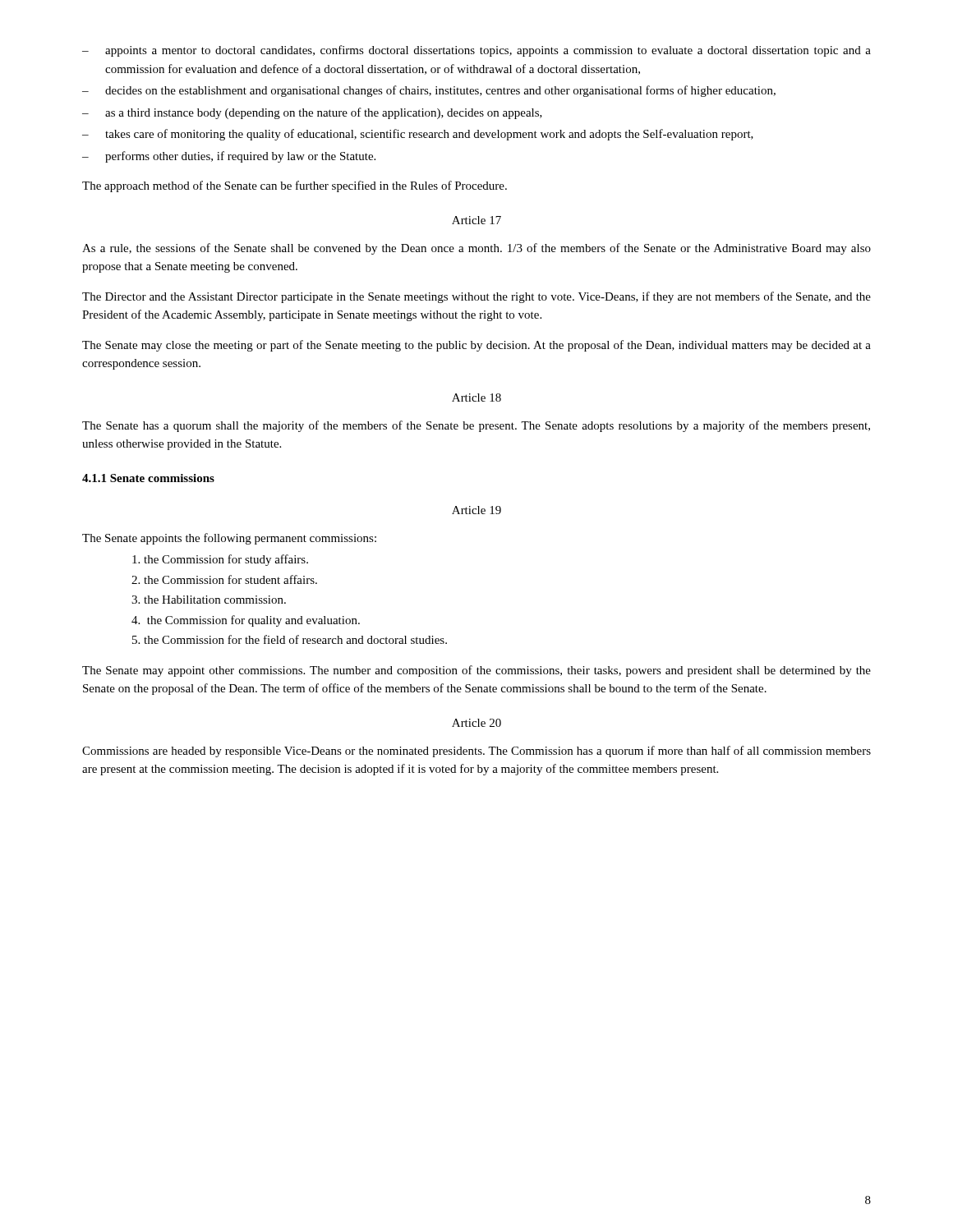
Task: Select the element starting "The Senate has a quorum shall the"
Action: [476, 435]
